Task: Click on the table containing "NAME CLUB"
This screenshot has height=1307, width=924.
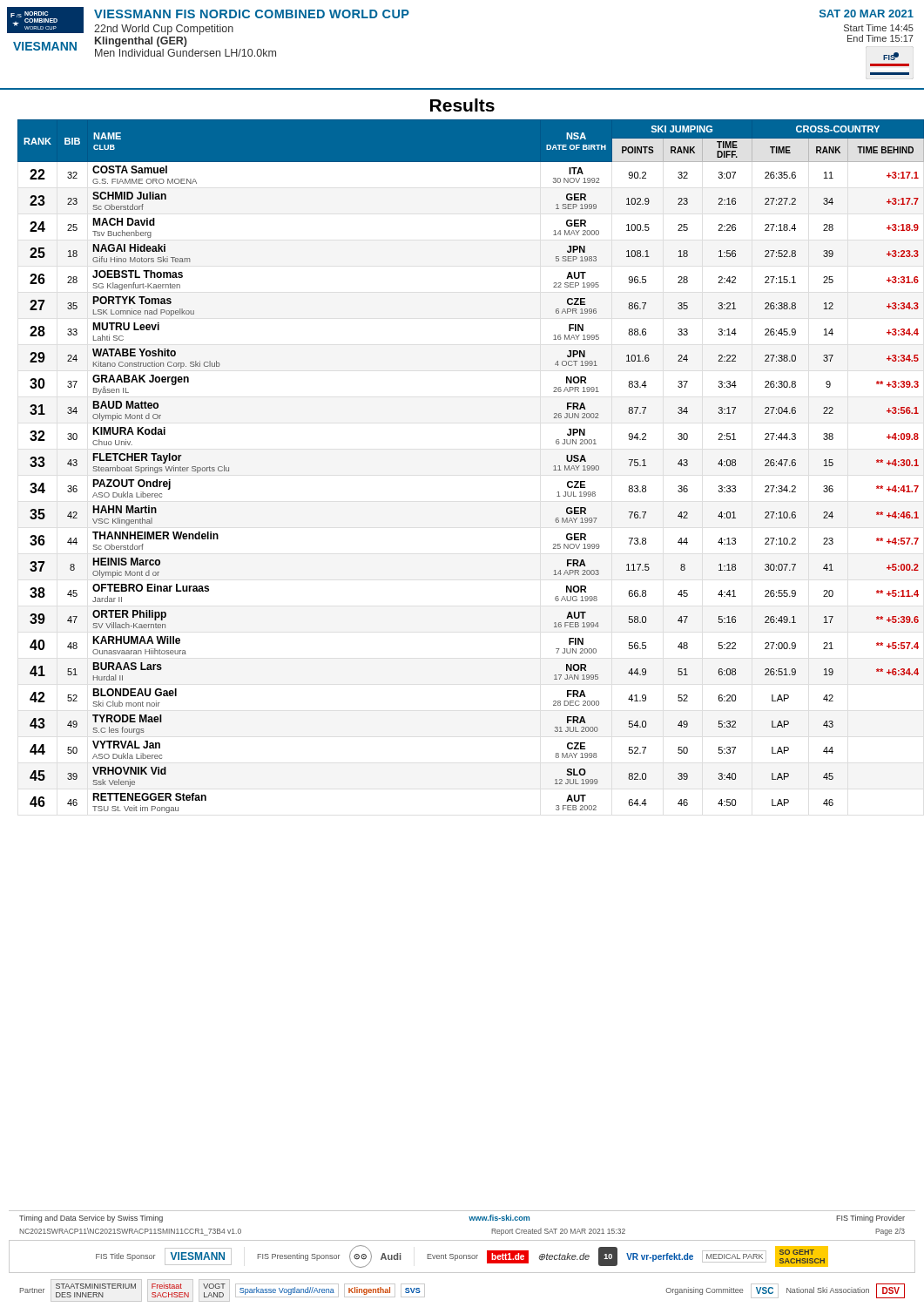Action: click(x=462, y=467)
